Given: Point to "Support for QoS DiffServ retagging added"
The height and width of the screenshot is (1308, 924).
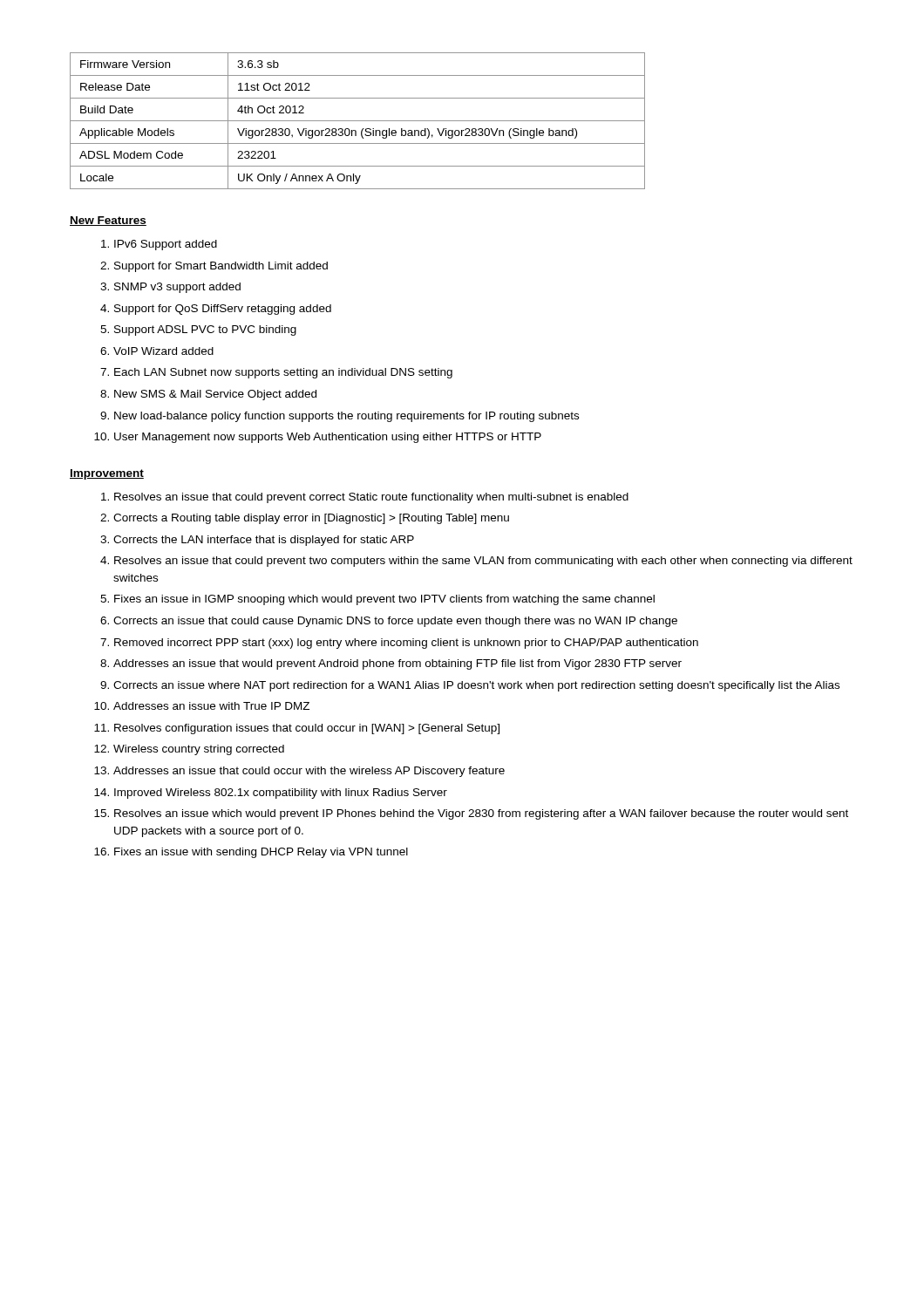Looking at the screenshot, I should (222, 308).
